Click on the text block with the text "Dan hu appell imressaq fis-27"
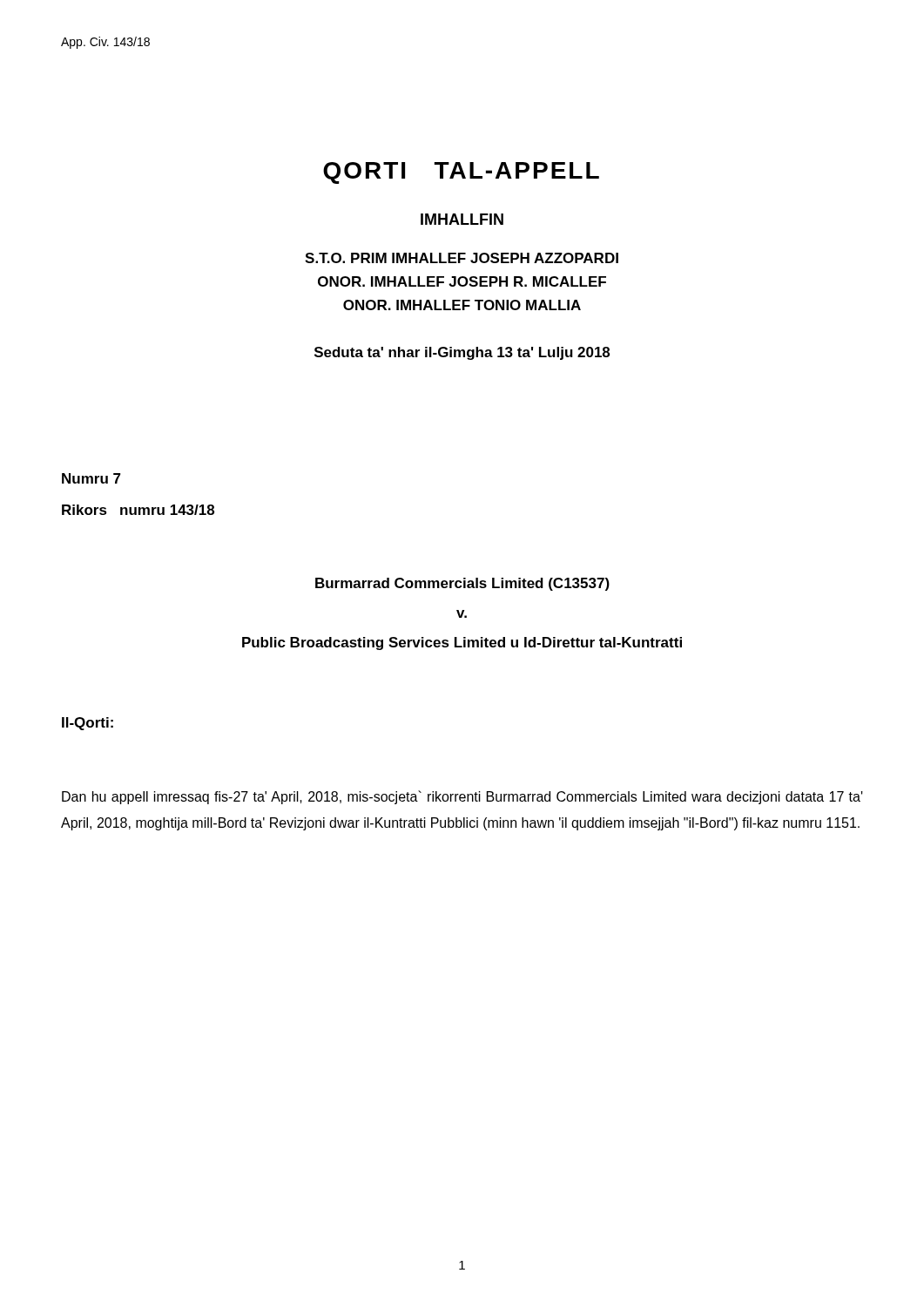 (x=462, y=810)
